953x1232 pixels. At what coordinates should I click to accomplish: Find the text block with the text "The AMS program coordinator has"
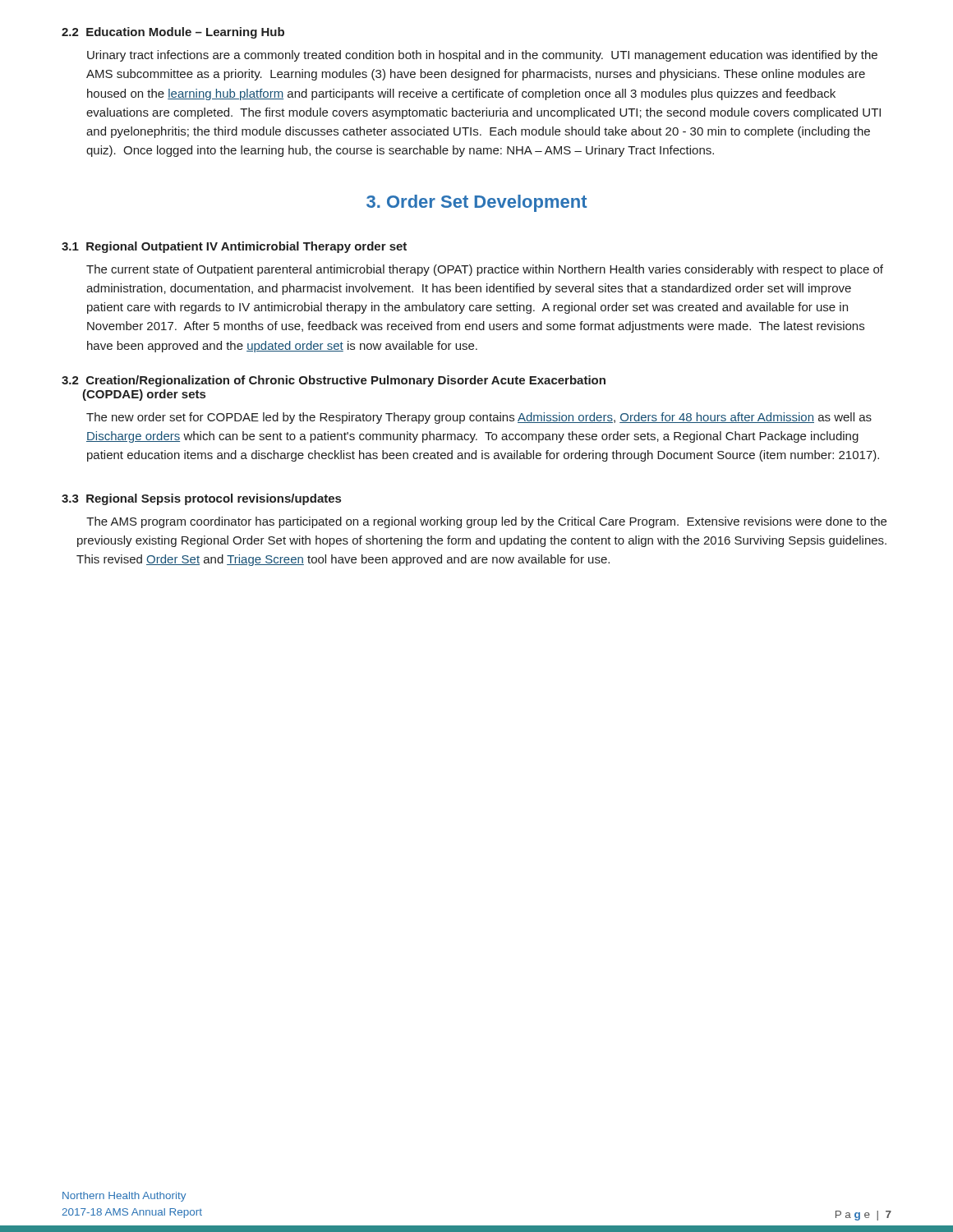[484, 540]
